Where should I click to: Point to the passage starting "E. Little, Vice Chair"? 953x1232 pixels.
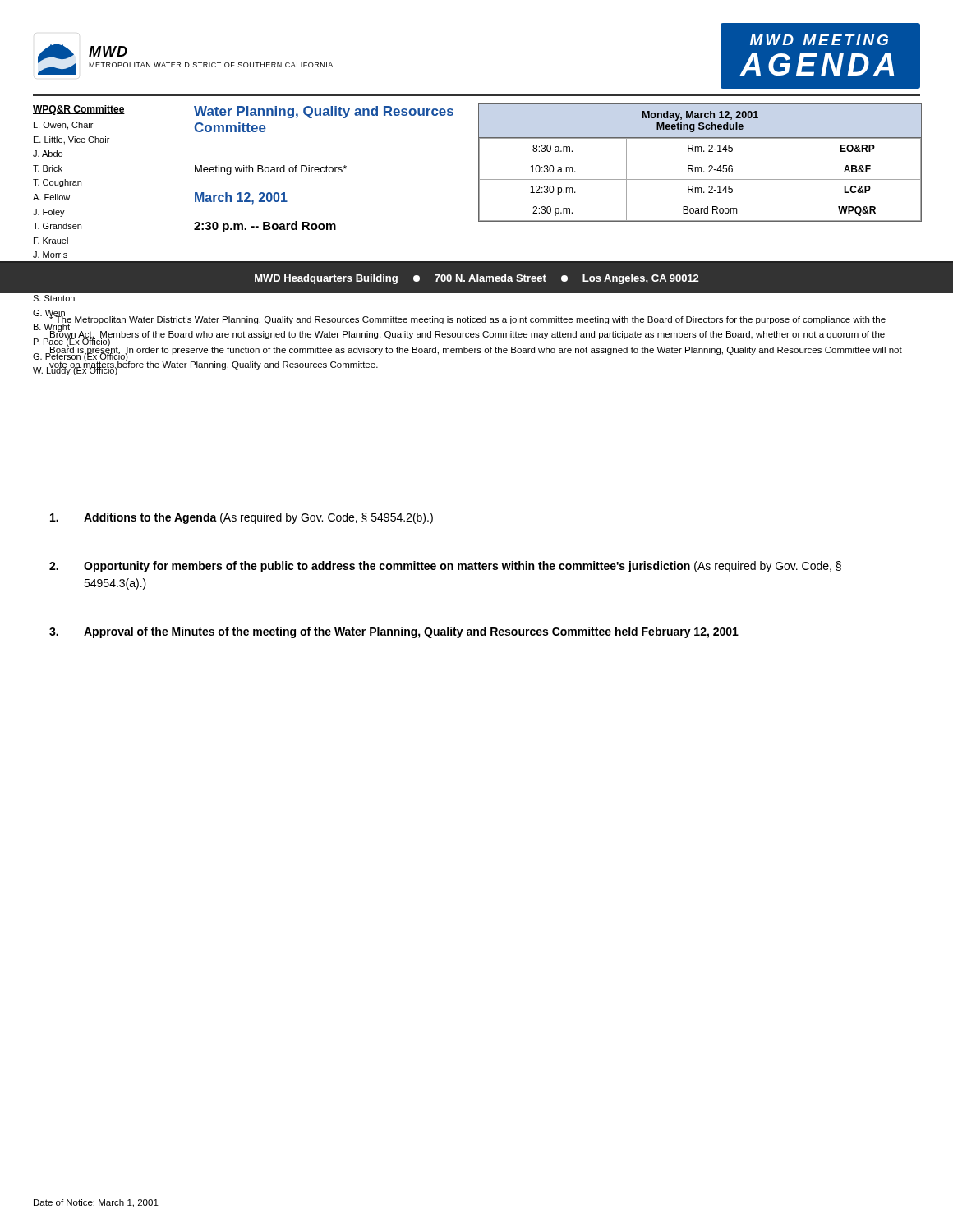[x=71, y=139]
